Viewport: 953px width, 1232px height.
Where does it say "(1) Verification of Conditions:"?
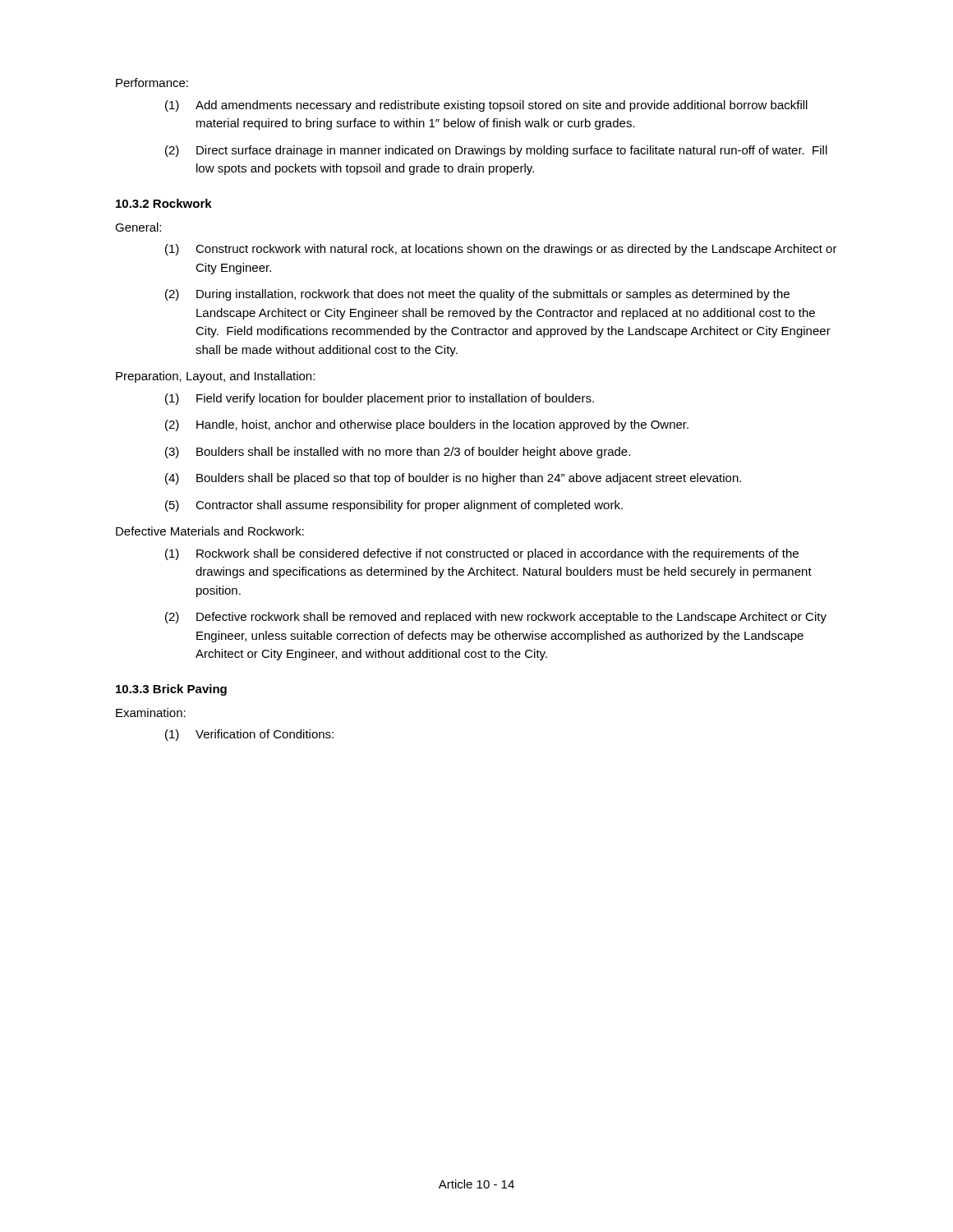[x=249, y=735]
